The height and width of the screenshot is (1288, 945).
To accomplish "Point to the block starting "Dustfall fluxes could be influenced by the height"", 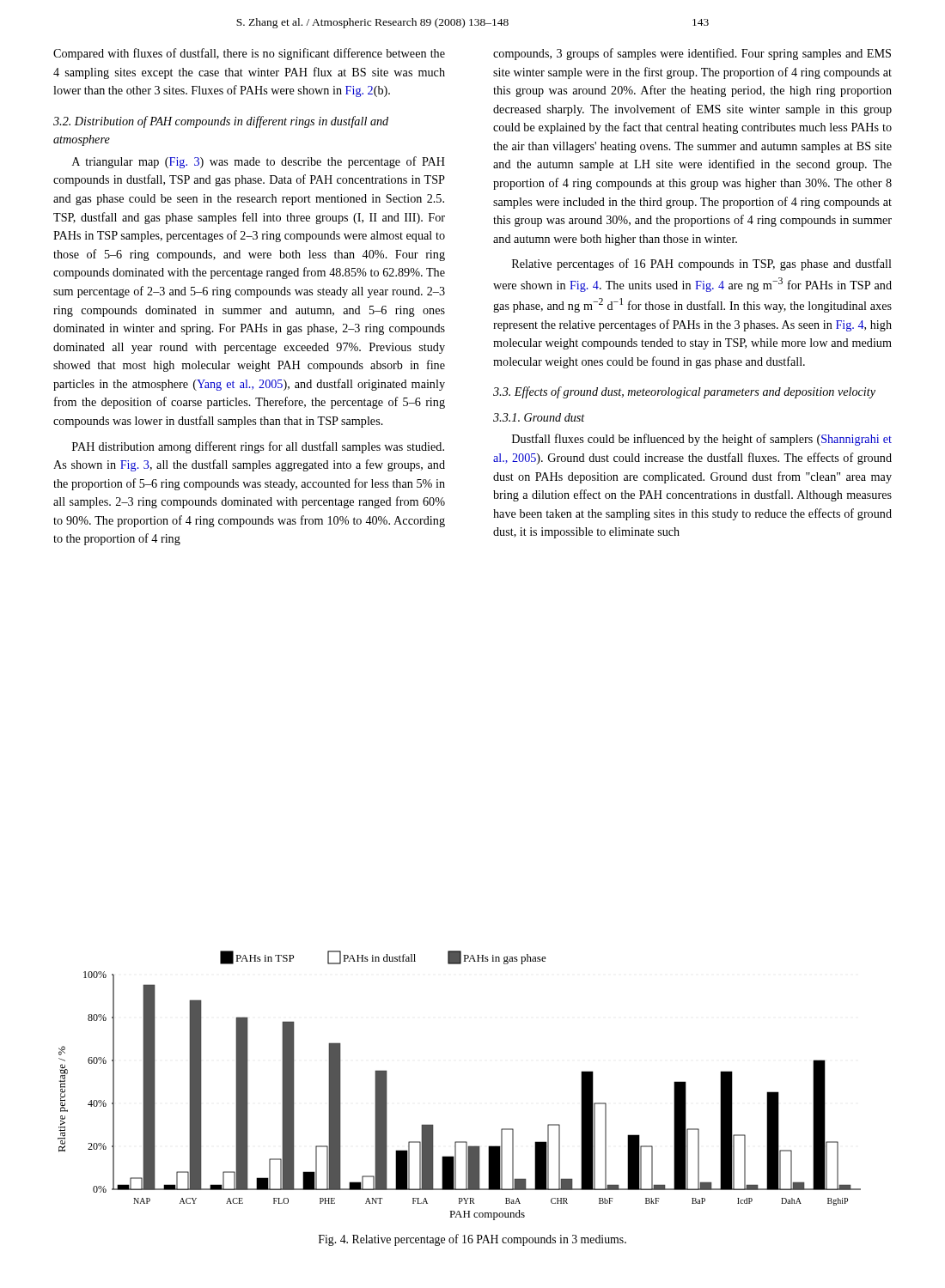I will click(692, 485).
